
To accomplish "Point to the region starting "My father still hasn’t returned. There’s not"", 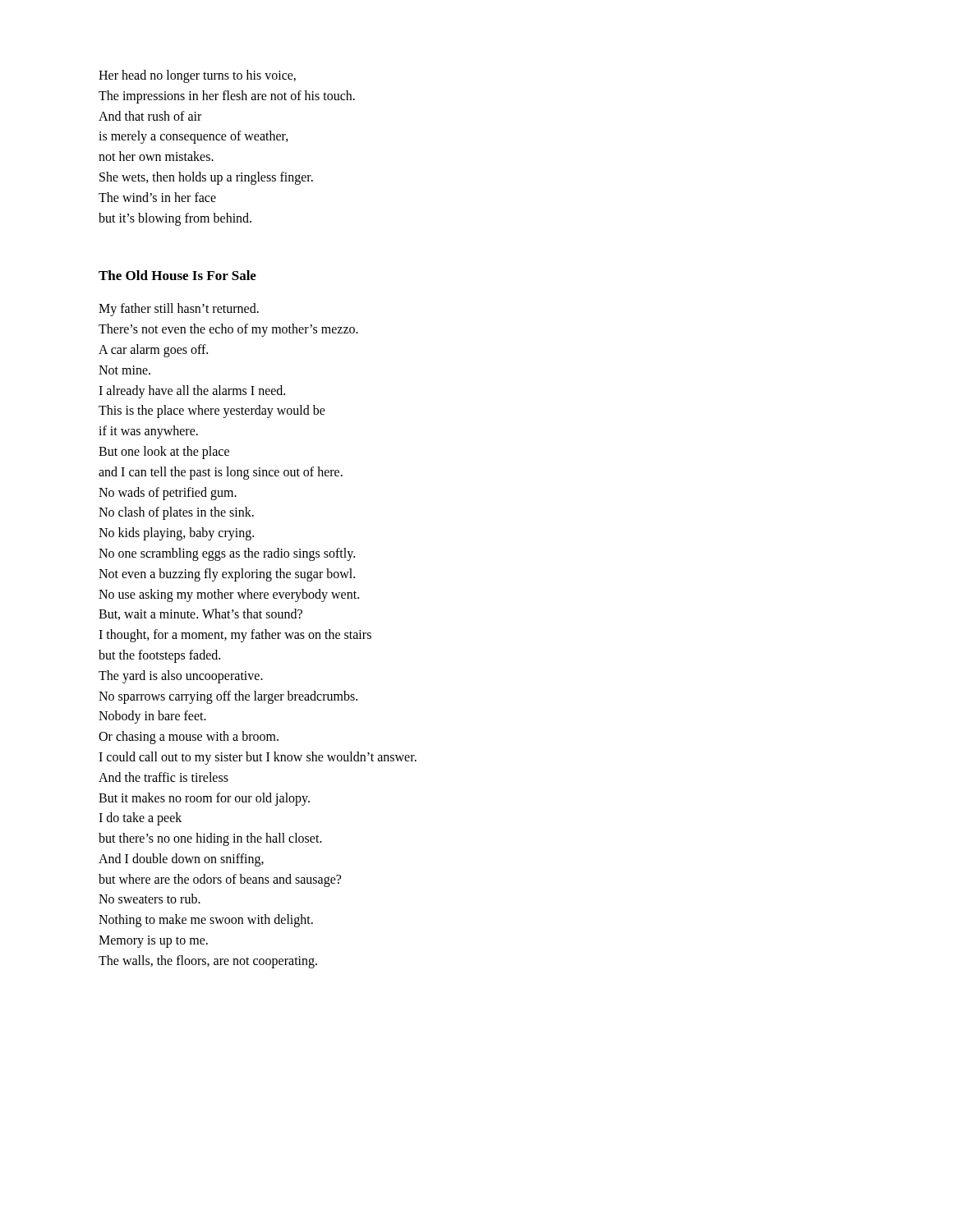I will 179,310.
